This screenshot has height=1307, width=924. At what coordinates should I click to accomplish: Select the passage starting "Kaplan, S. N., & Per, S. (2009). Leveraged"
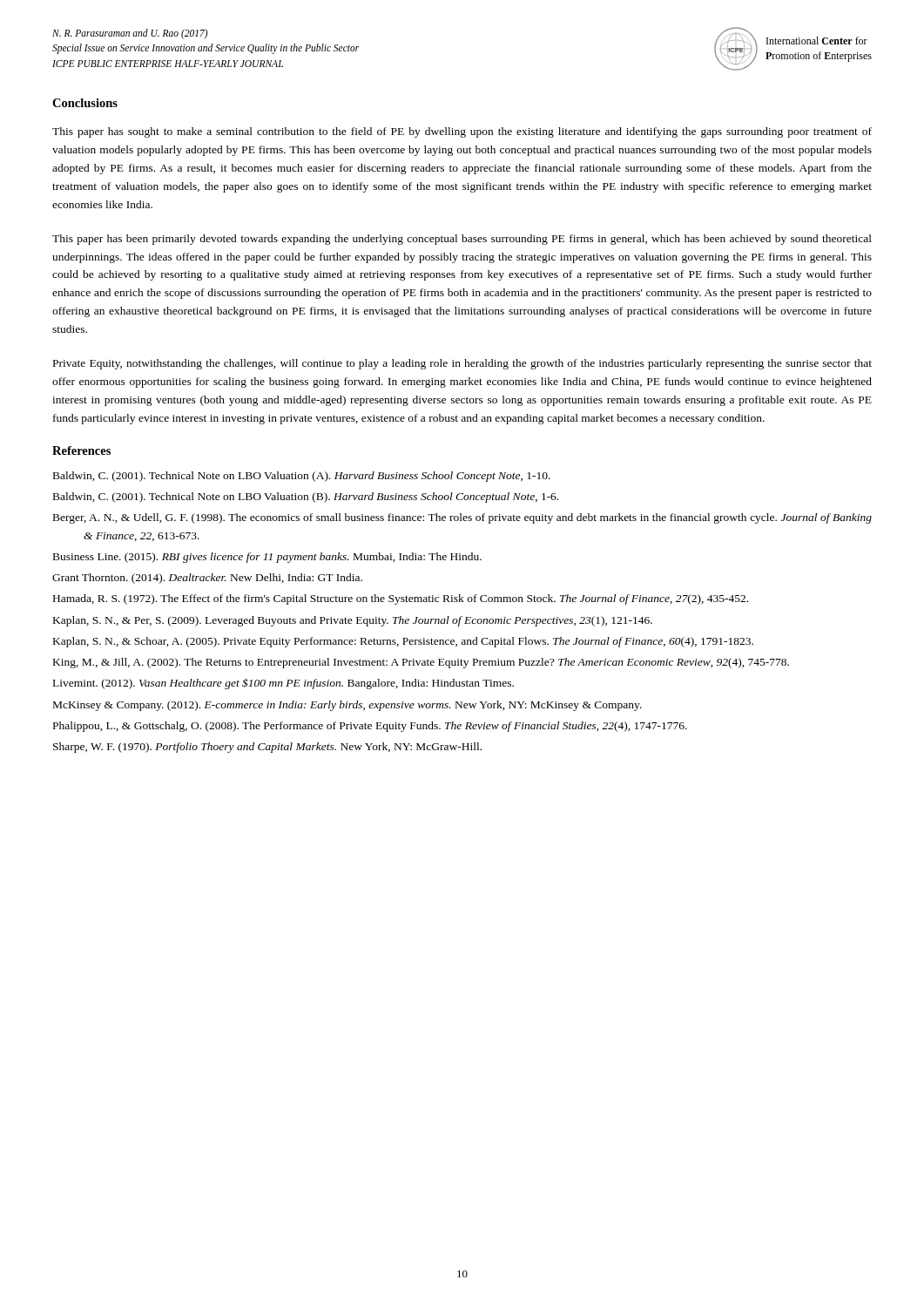pos(353,620)
